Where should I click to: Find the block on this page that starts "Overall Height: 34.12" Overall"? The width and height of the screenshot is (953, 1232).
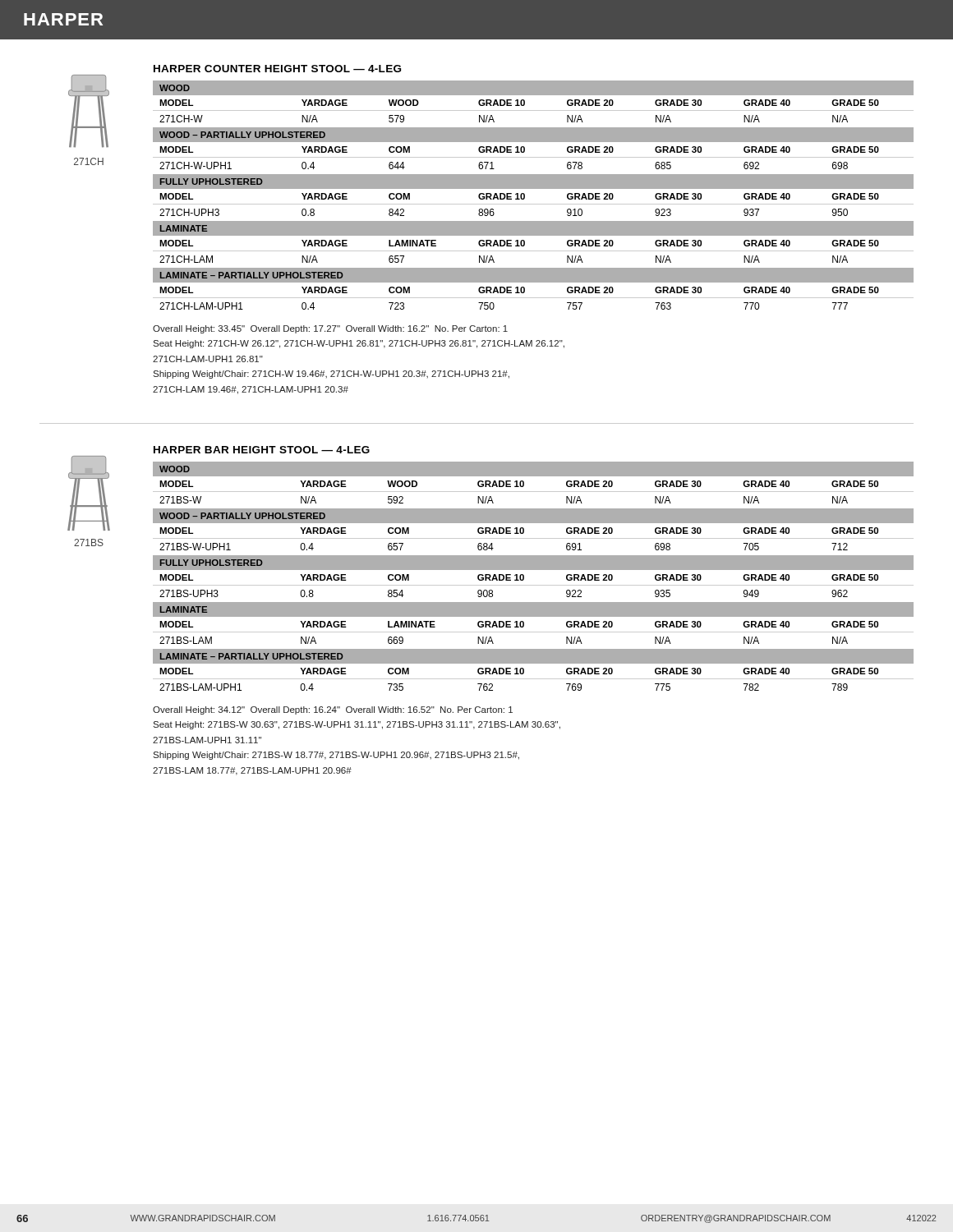click(x=357, y=740)
